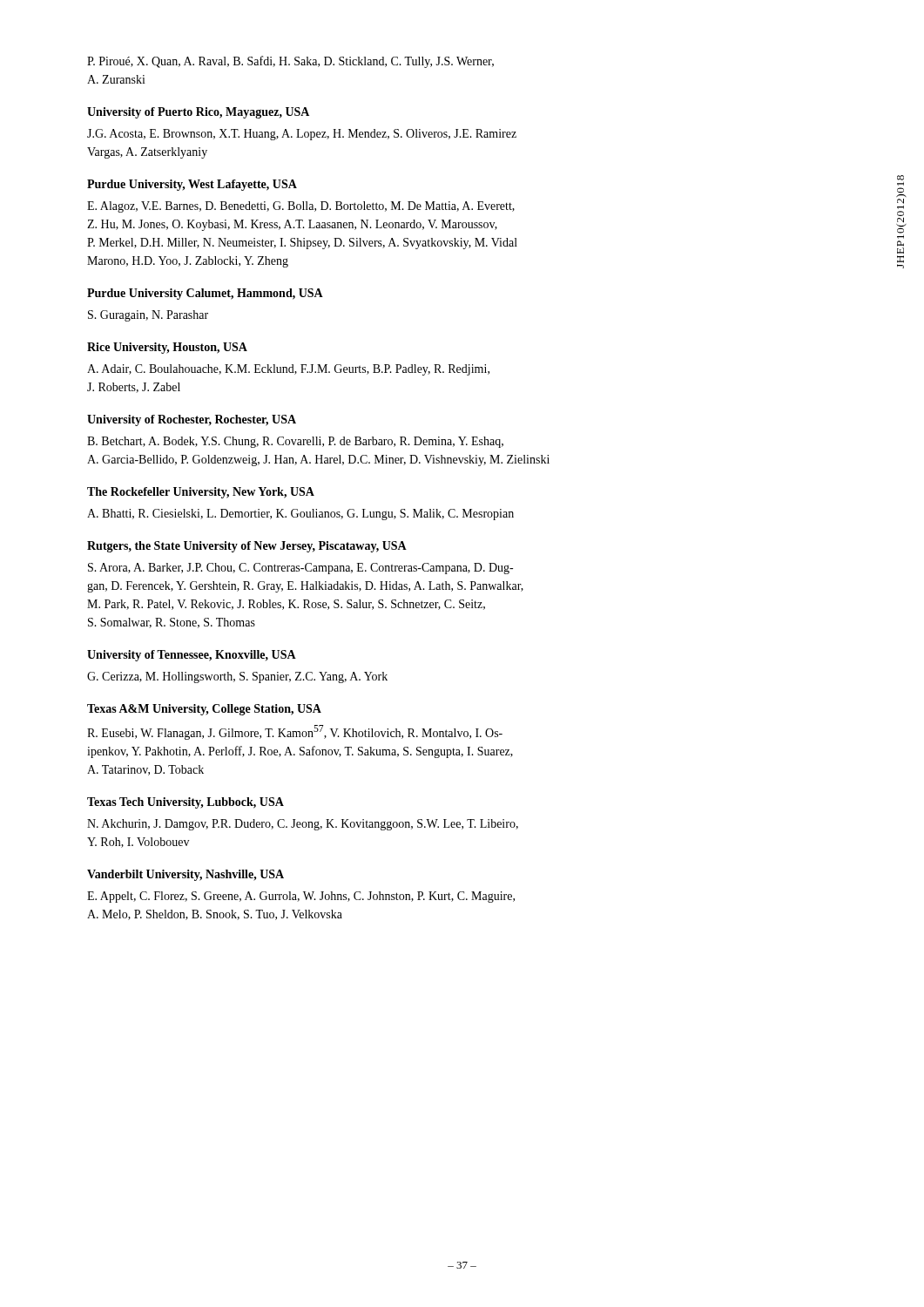Select the text block starting "A. Bhatti, R. Ciesielski, L. Demortier, K. Goulianos,"
The height and width of the screenshot is (1307, 924).
coord(301,514)
